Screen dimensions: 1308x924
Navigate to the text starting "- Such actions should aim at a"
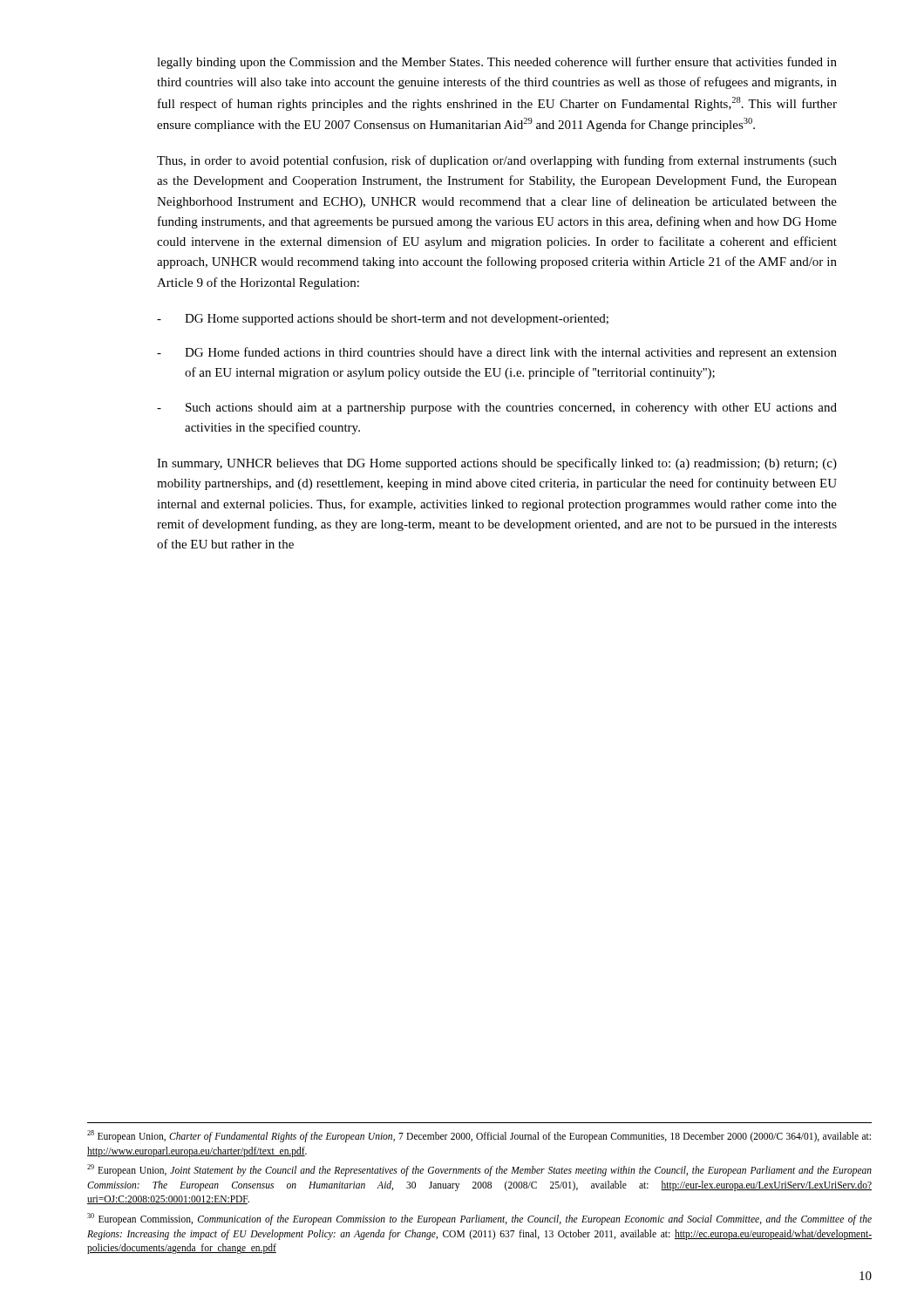click(x=497, y=418)
